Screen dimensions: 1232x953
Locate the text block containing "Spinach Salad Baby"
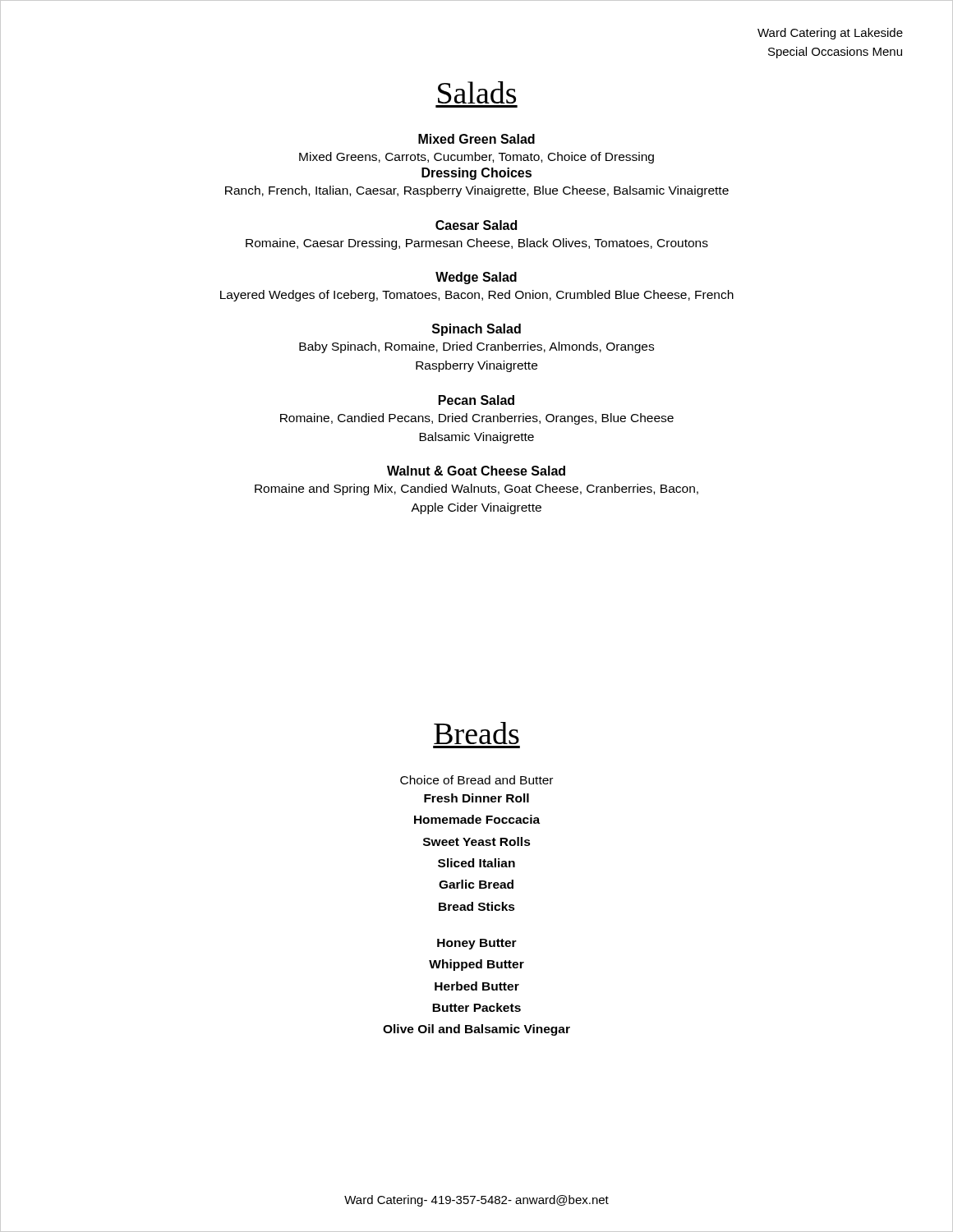tap(476, 348)
